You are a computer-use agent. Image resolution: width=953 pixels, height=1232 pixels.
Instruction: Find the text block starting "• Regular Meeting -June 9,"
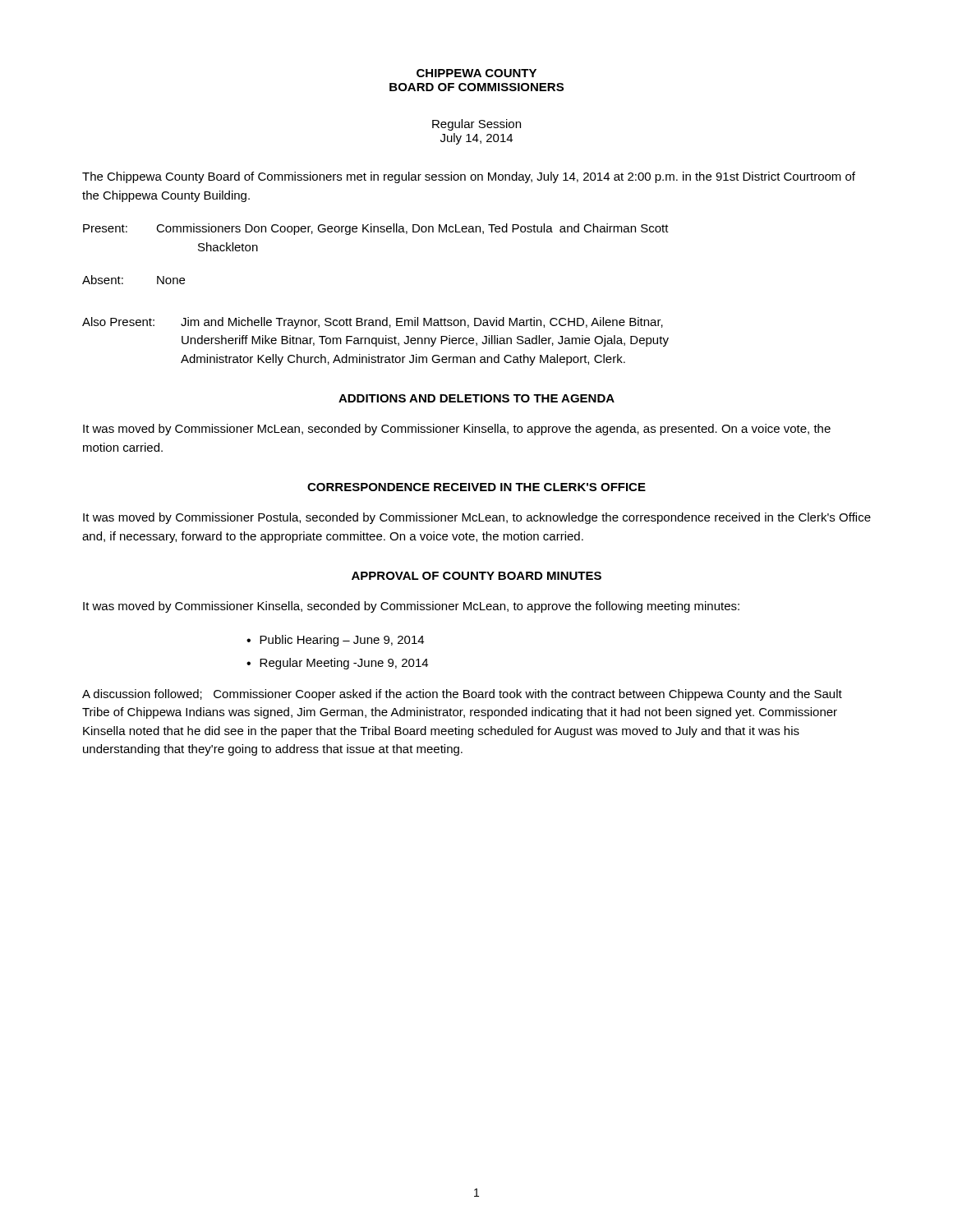(x=337, y=663)
